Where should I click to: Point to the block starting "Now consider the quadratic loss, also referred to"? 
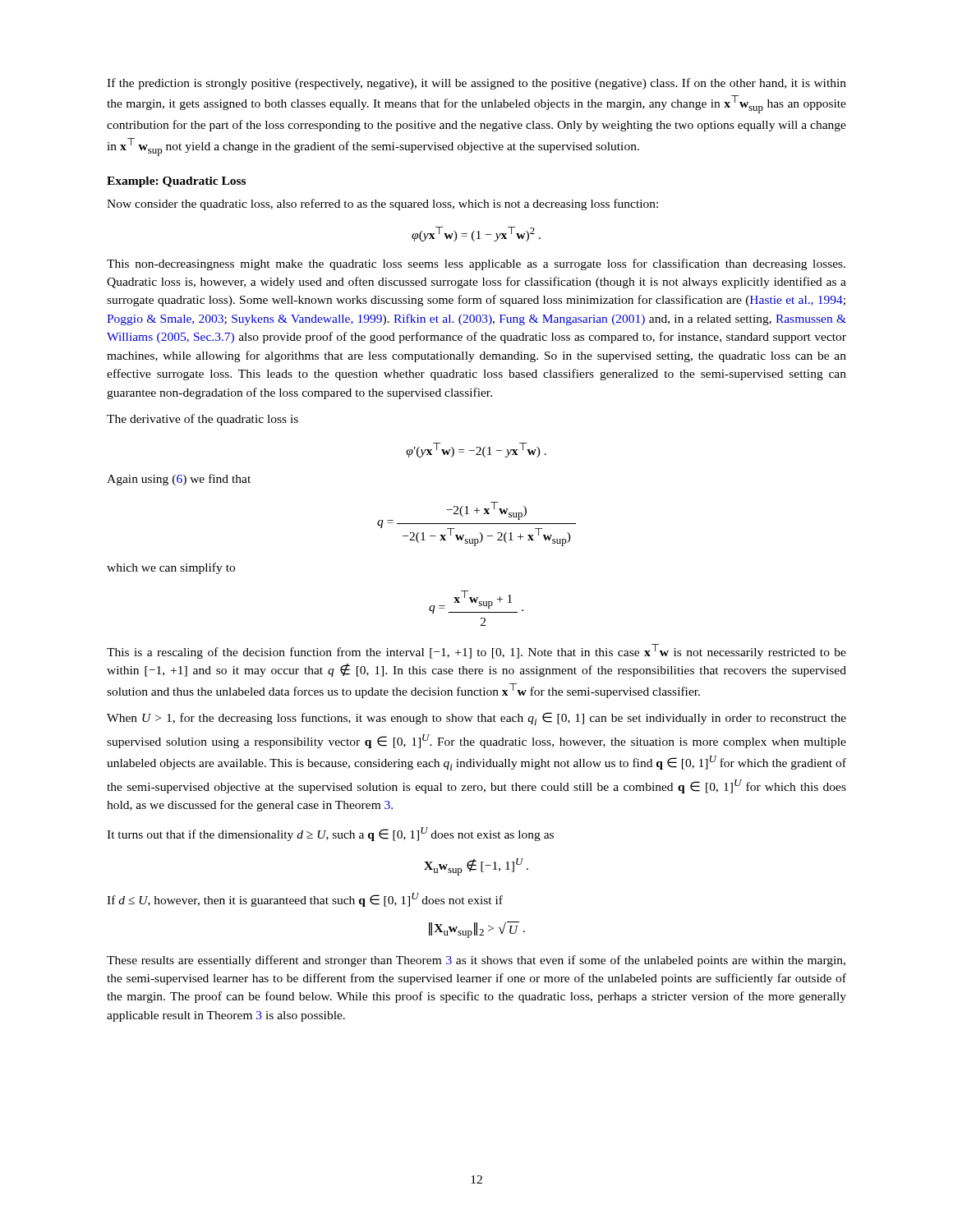(476, 204)
